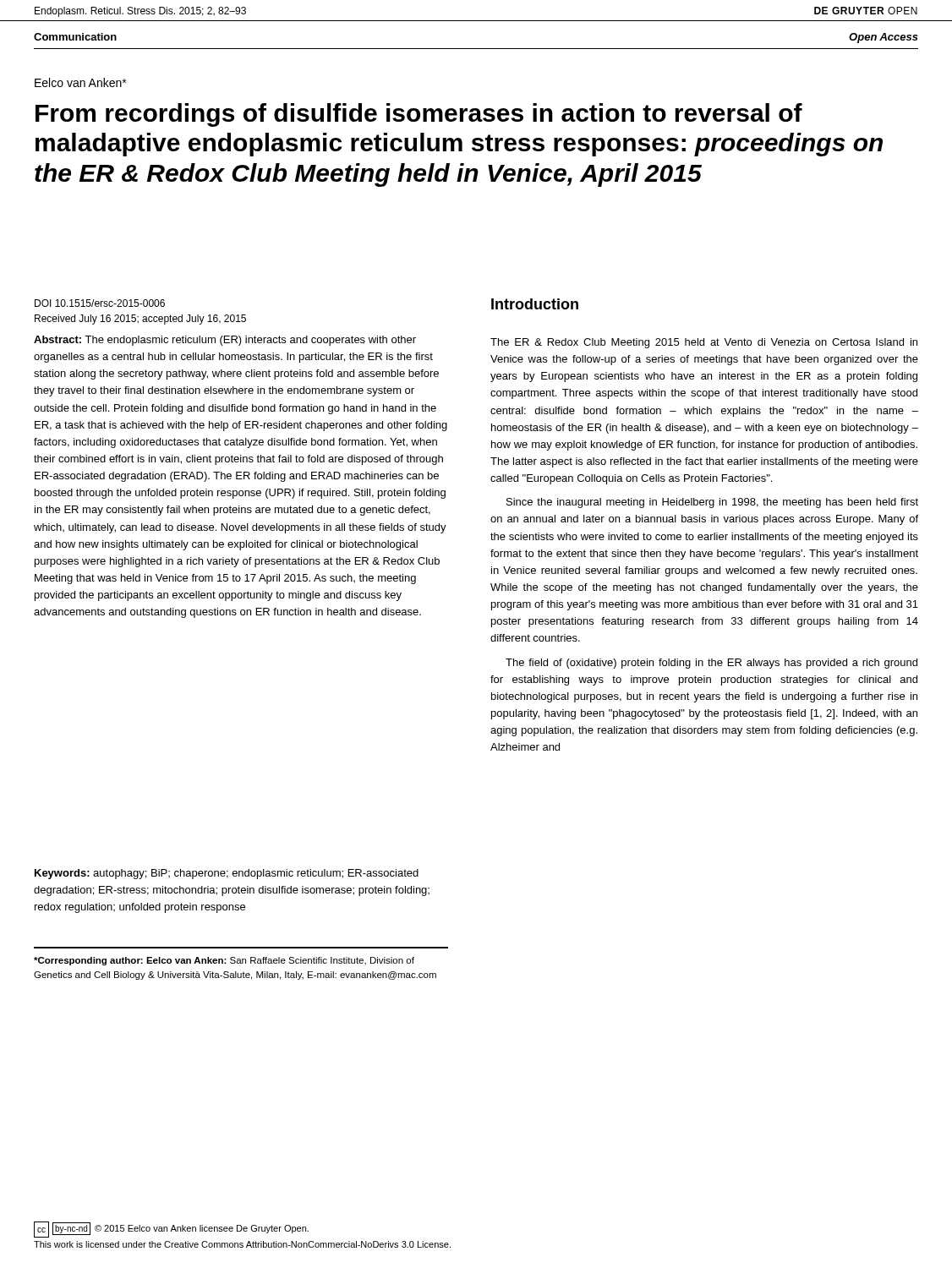This screenshot has height=1268, width=952.
Task: Locate the text block that says "Abstract: The endoplasmic reticulum (ER) interacts and cooperates"
Action: tap(241, 476)
